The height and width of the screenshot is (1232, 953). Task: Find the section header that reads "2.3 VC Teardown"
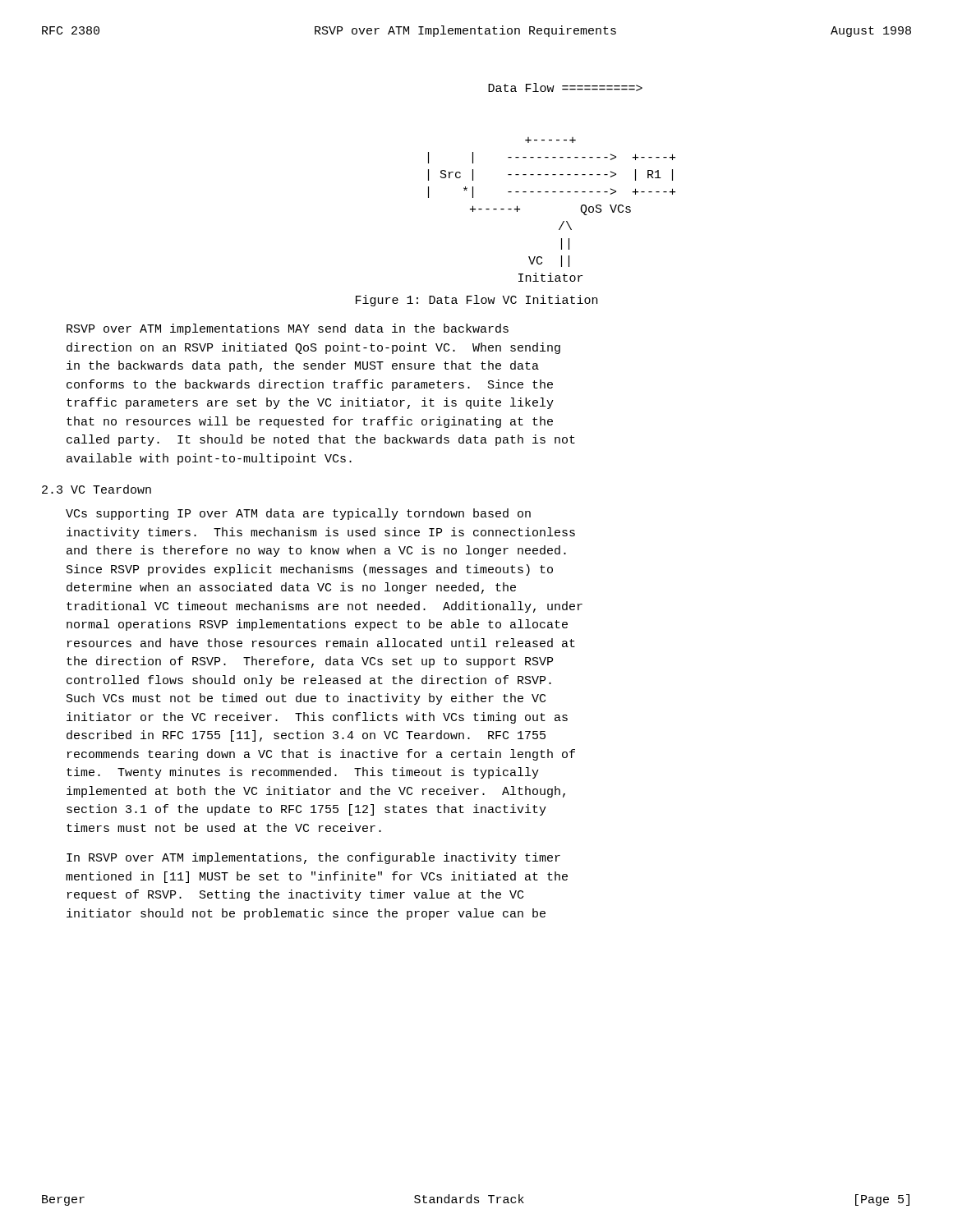(x=97, y=491)
